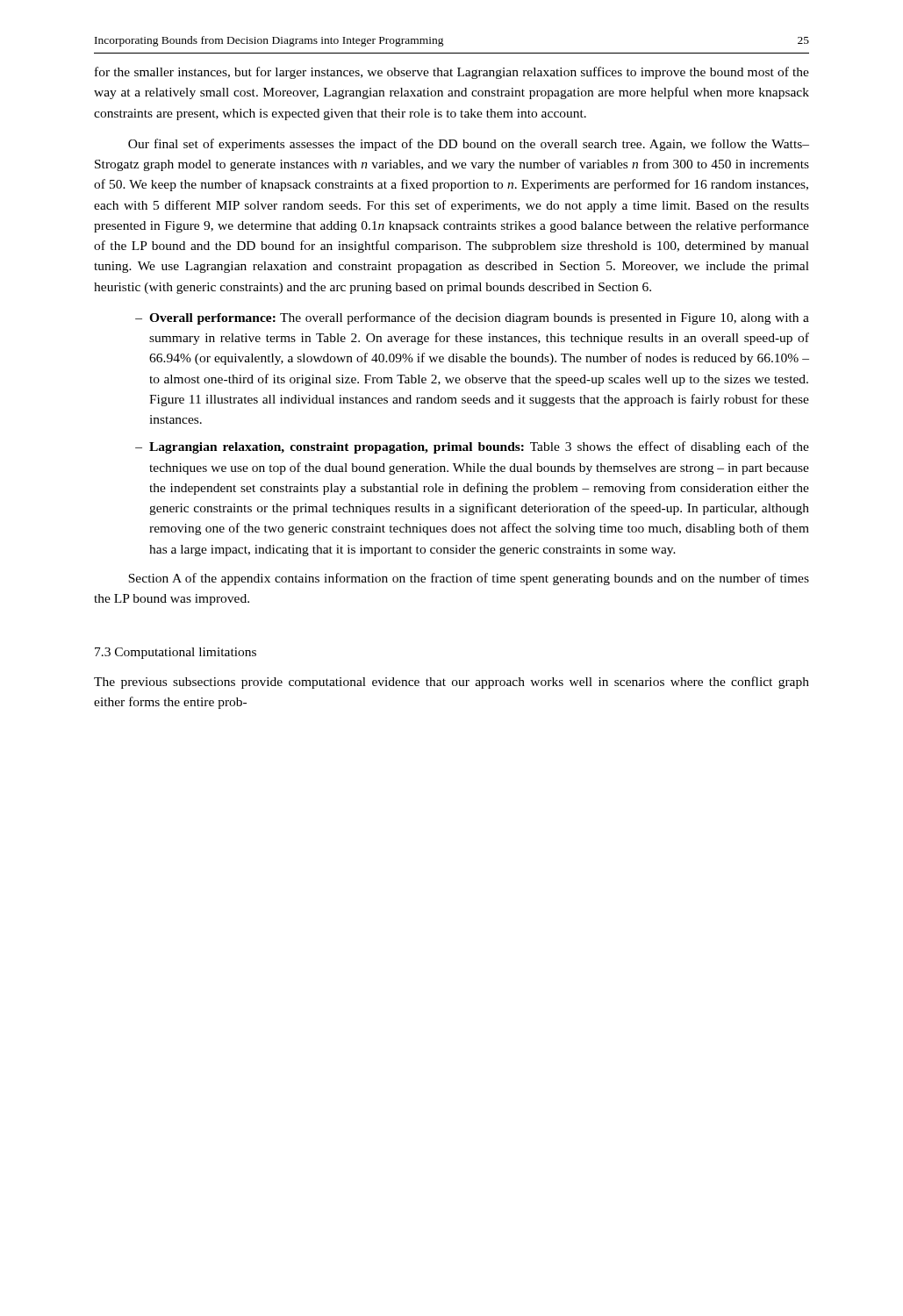903x1316 pixels.
Task: Point to the text starting "The previous subsections provide"
Action: [x=452, y=691]
